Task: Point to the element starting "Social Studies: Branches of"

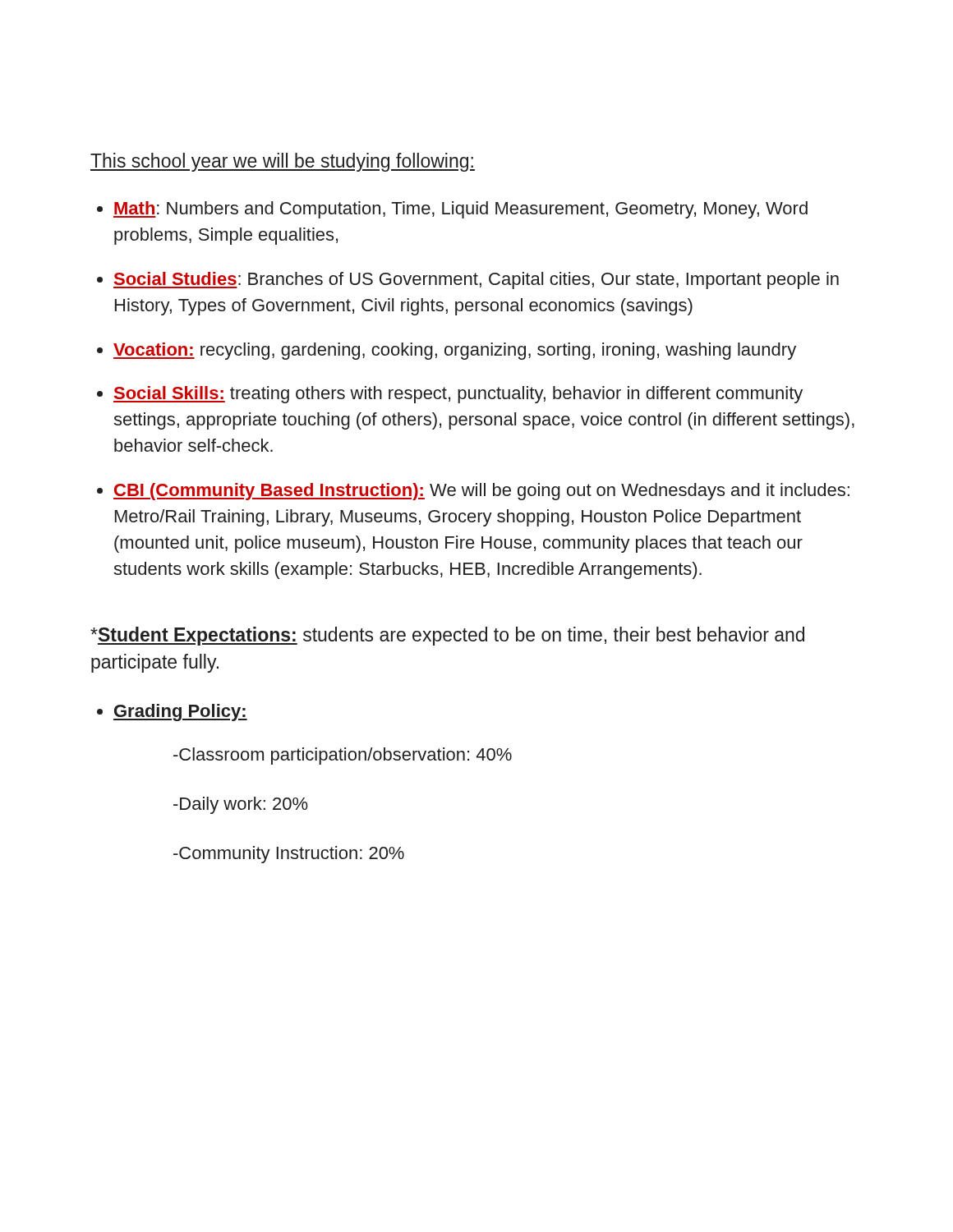Action: tap(492, 292)
